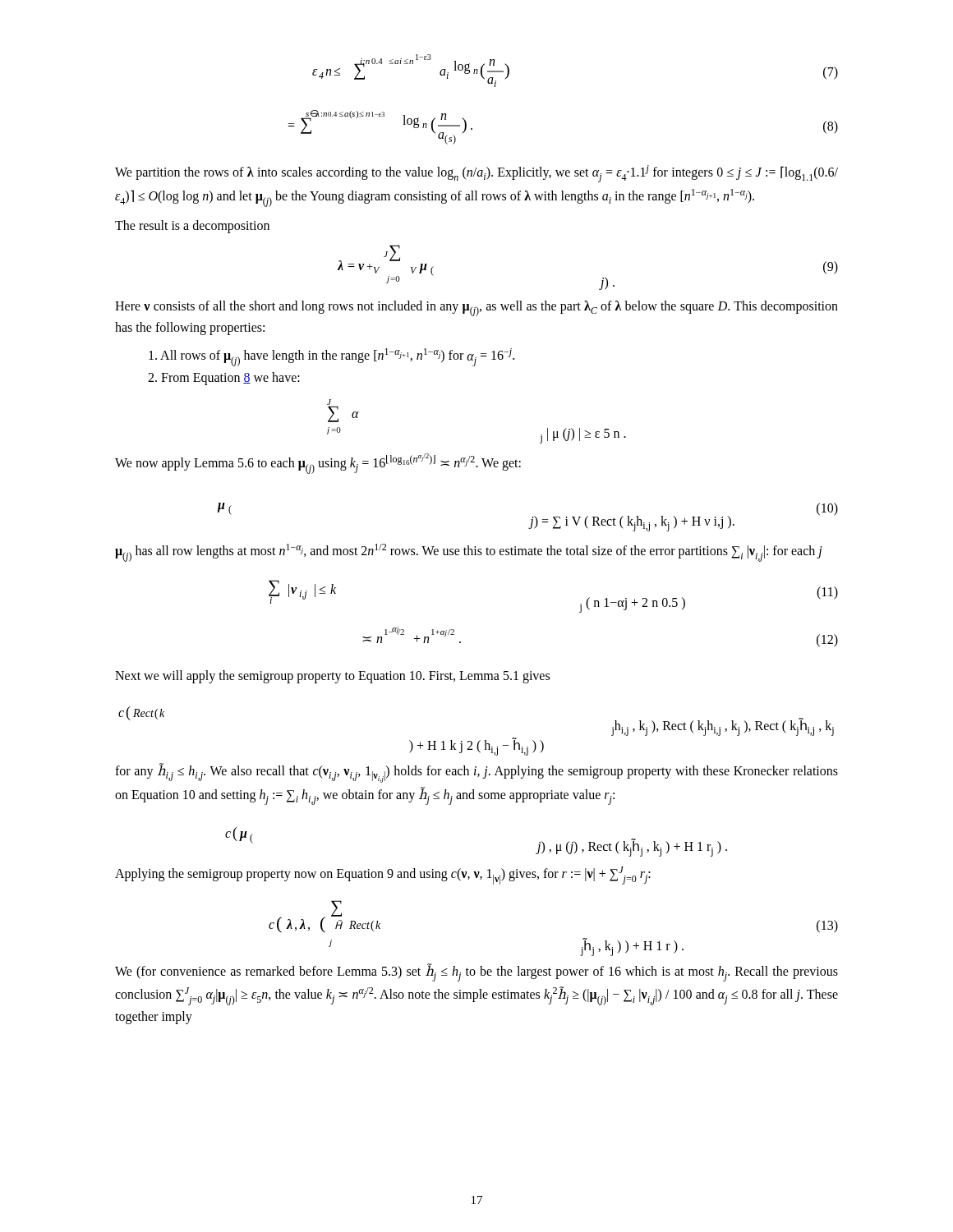Find the block on this page that starts "We now apply Lemma 5.6 to"
Viewport: 953px width, 1232px height.
(476, 463)
